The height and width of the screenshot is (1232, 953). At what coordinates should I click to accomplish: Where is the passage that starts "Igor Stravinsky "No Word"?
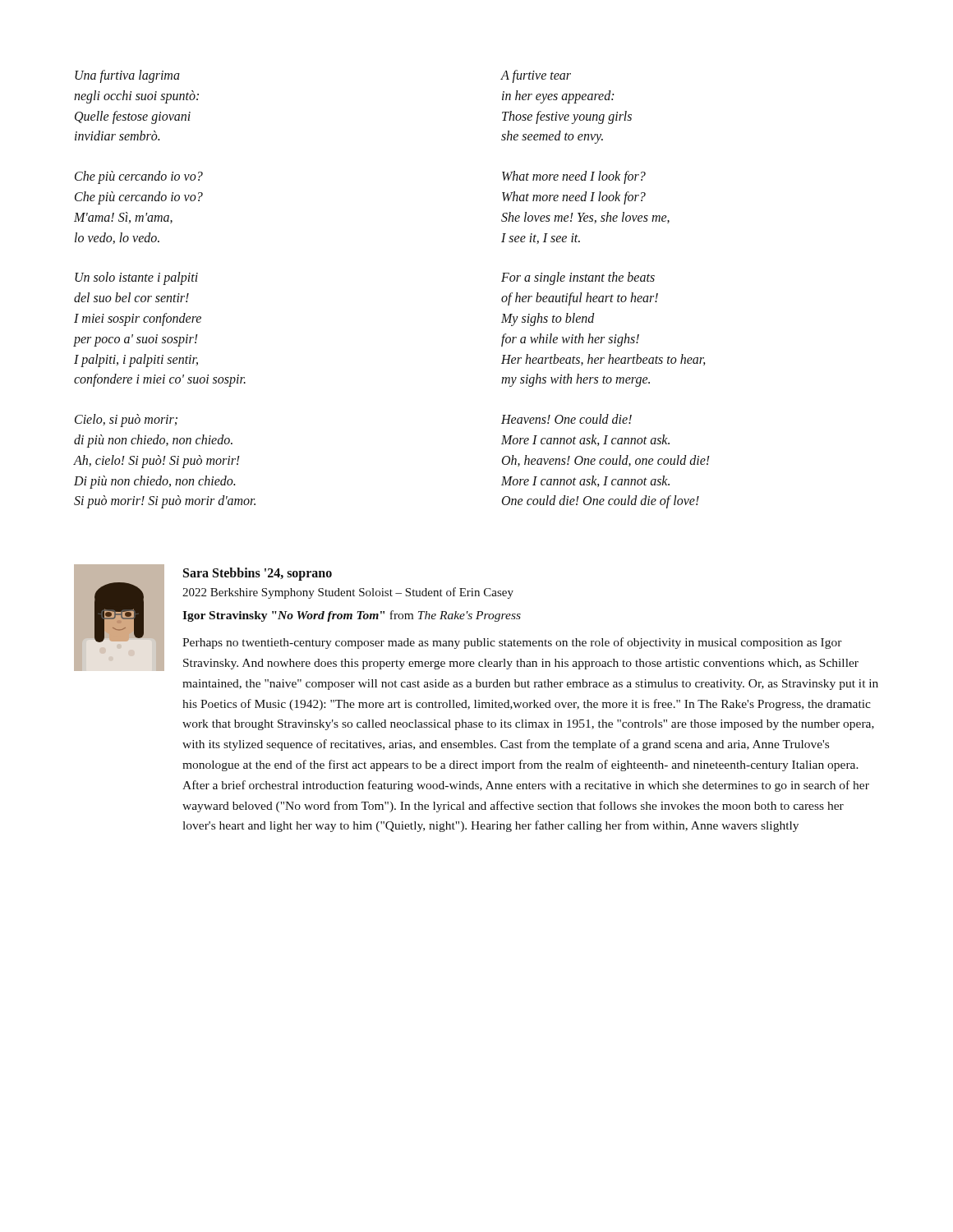coord(352,615)
